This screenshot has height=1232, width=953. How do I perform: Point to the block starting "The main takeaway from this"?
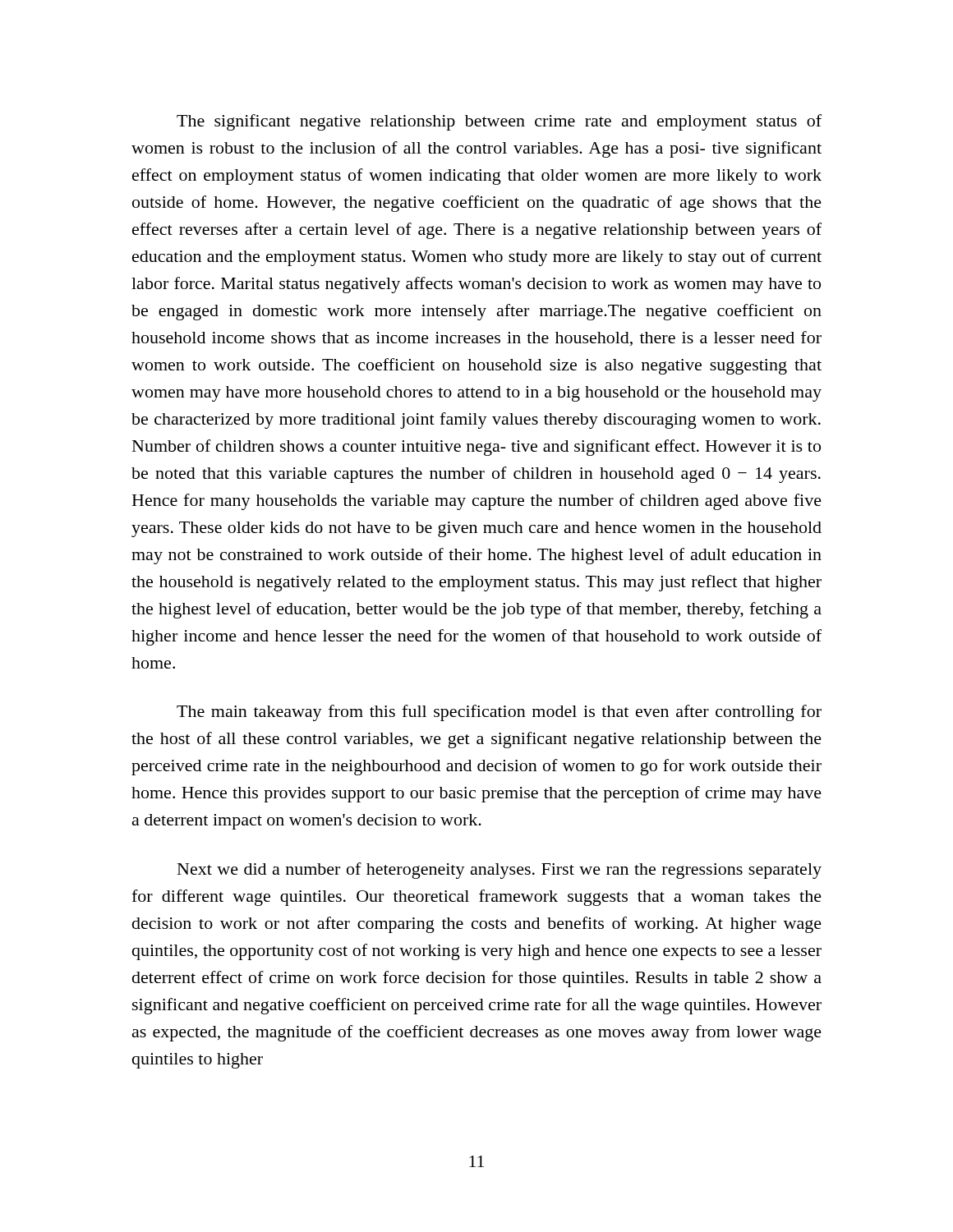(476, 765)
